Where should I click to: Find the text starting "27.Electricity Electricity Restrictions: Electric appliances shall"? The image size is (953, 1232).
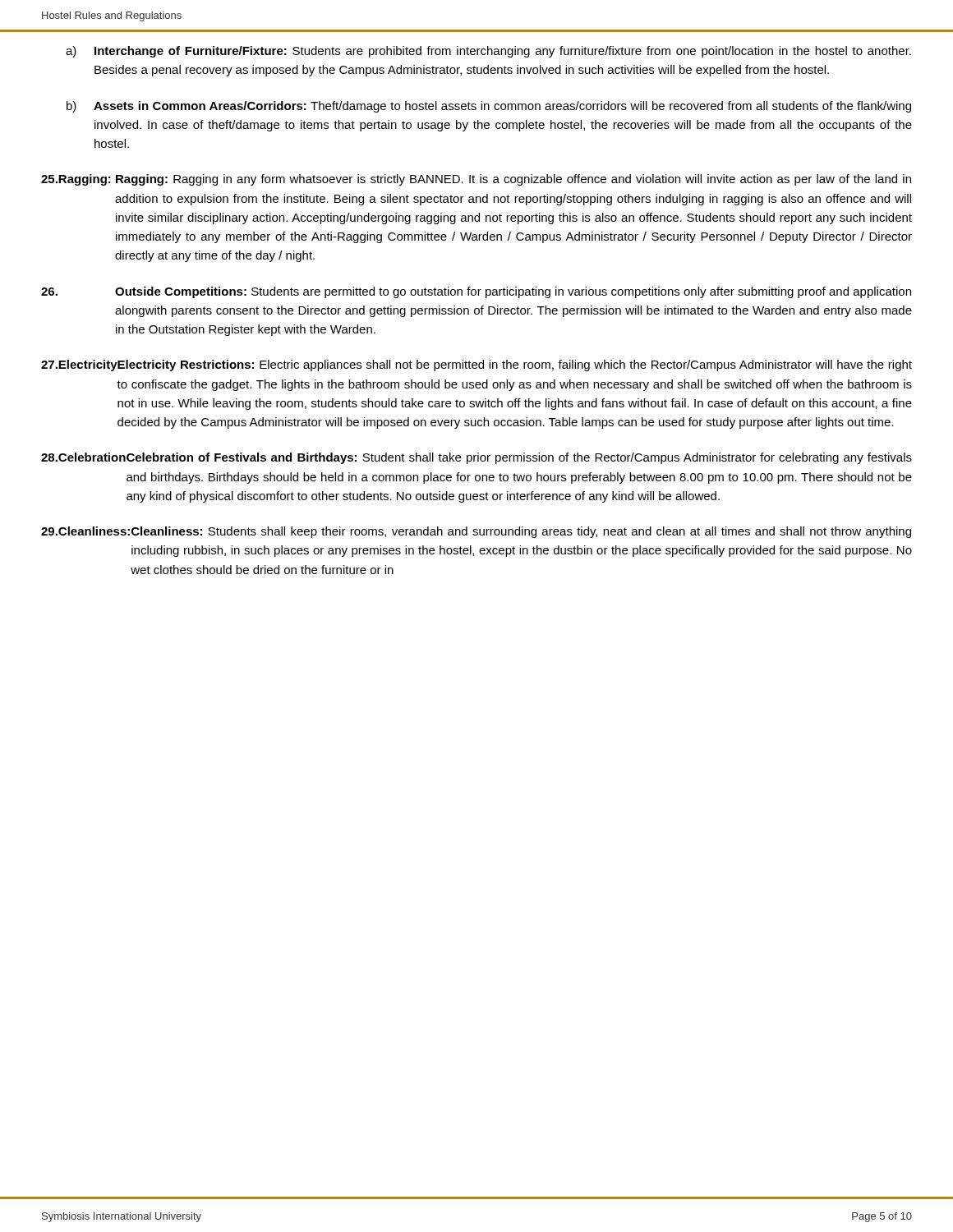tap(476, 393)
